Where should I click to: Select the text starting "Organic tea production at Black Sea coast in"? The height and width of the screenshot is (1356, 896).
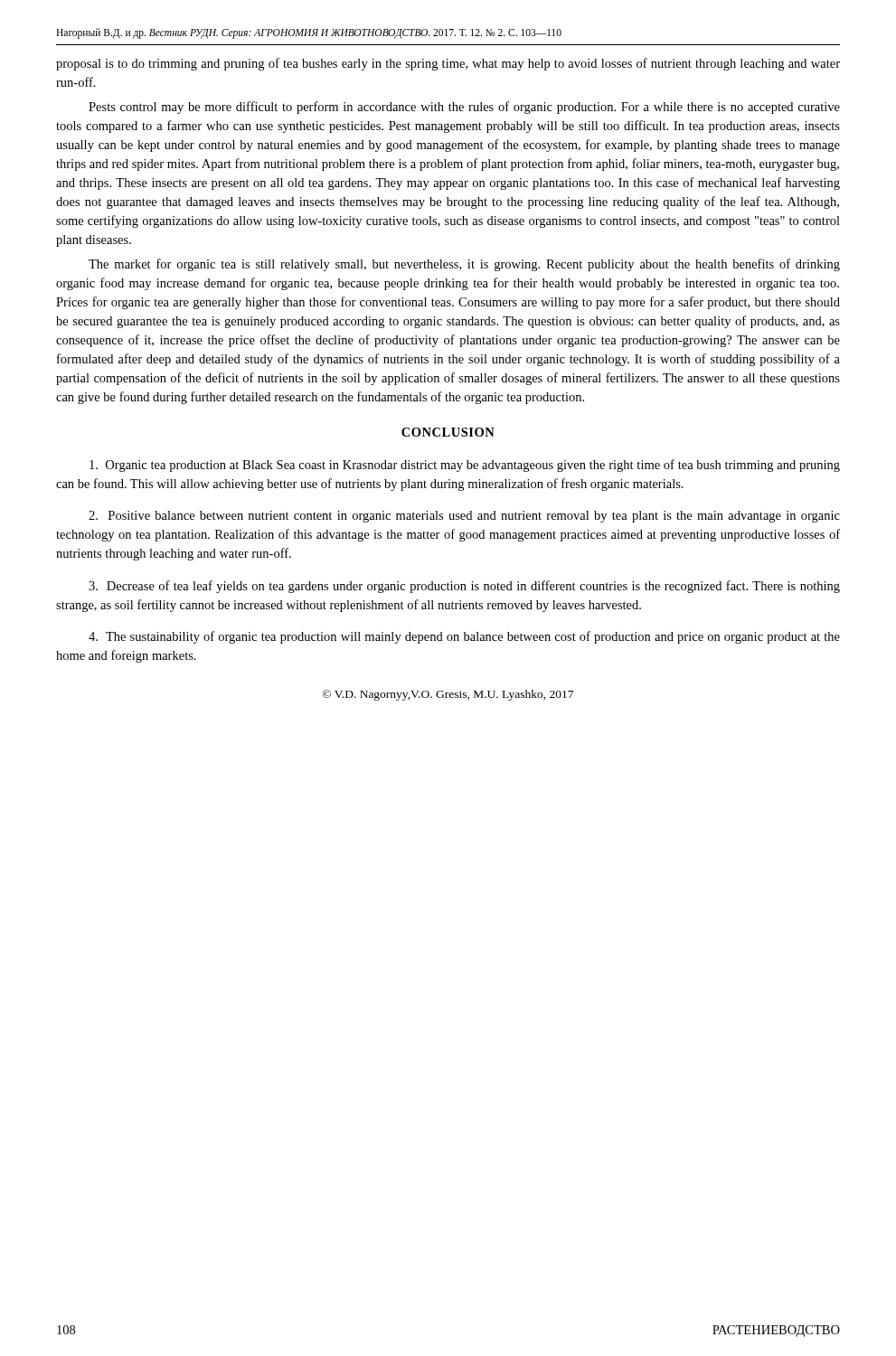point(448,474)
